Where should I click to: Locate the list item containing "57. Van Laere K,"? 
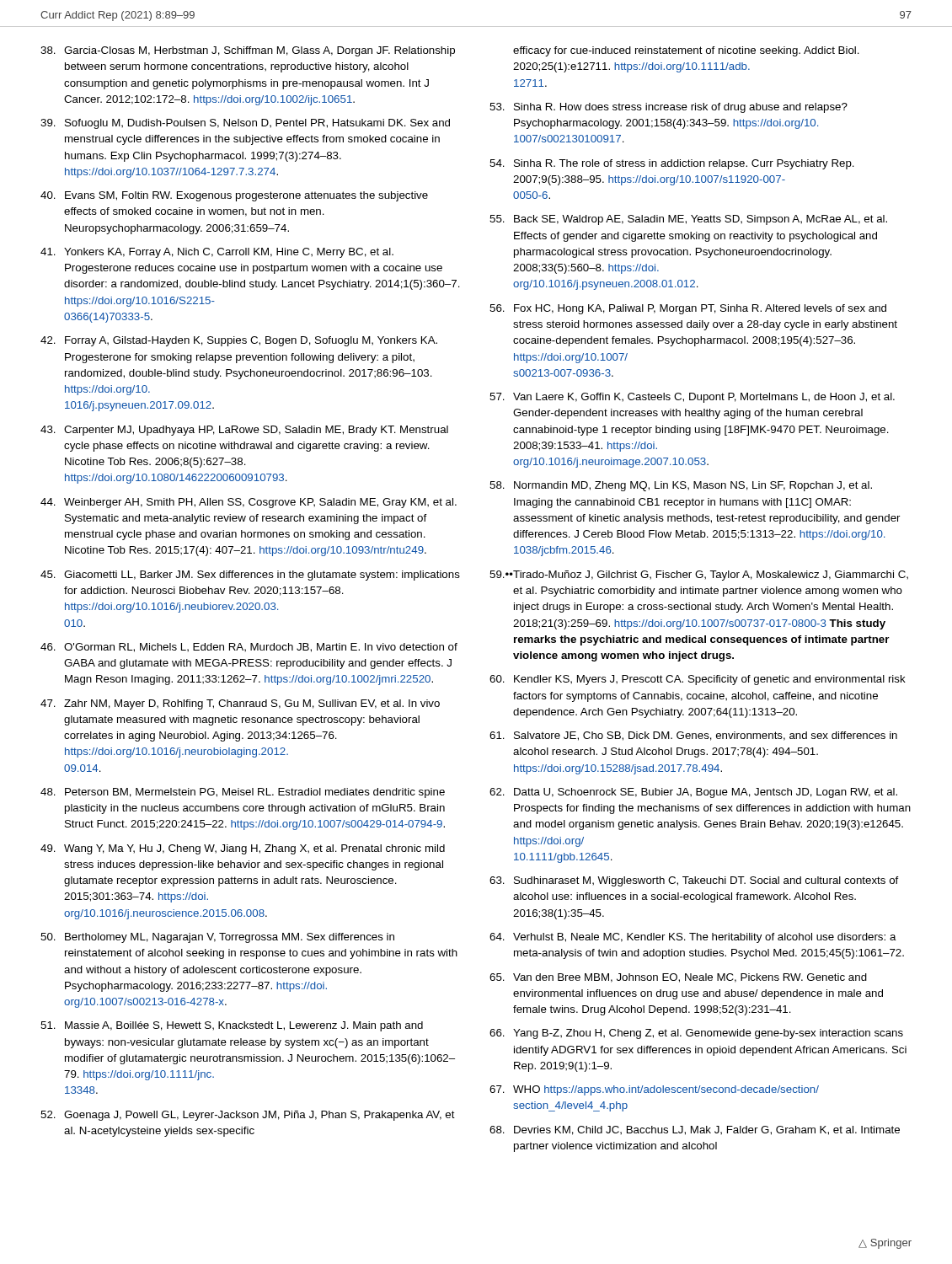coord(701,429)
